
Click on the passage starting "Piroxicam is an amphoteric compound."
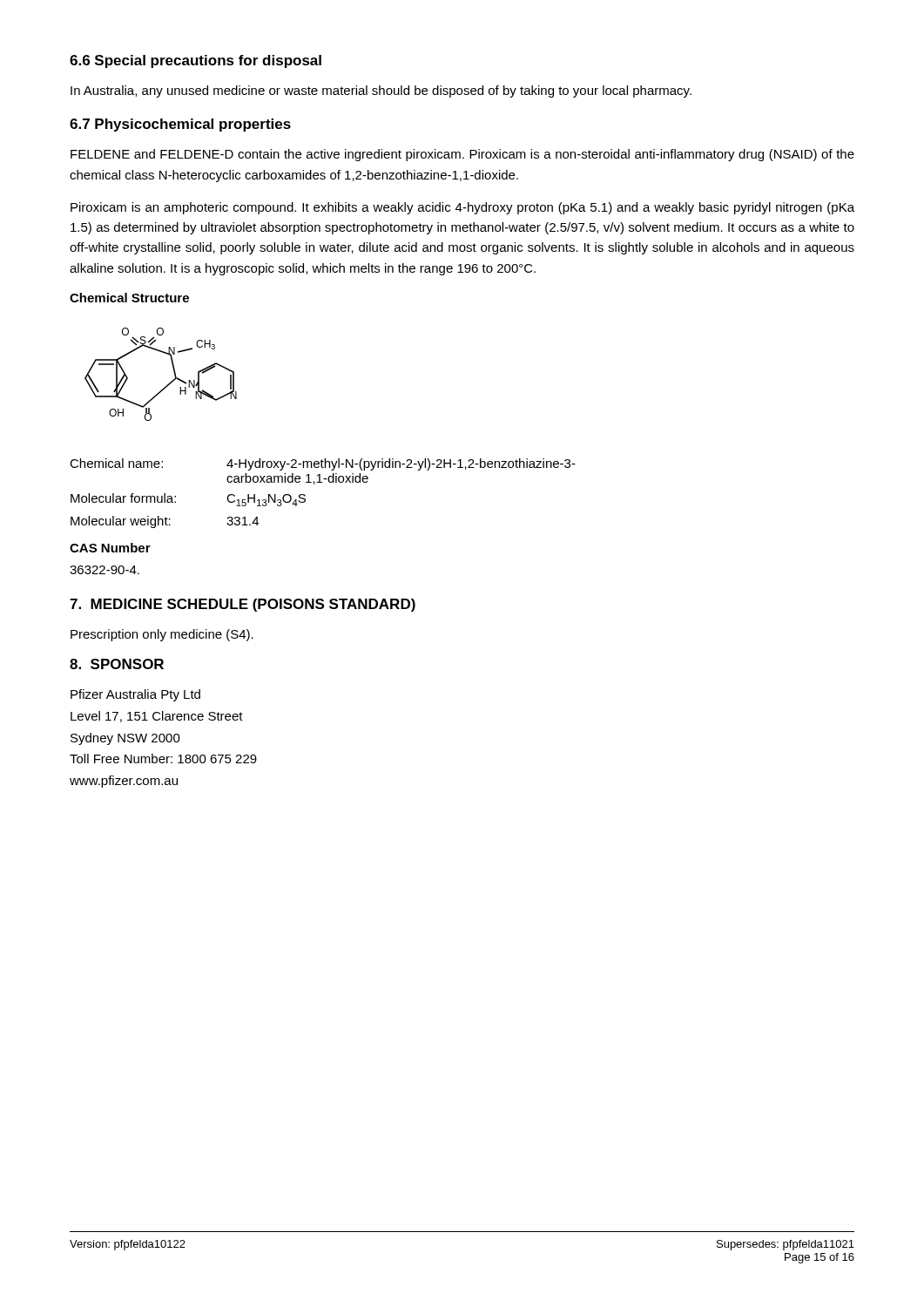[x=462, y=237]
